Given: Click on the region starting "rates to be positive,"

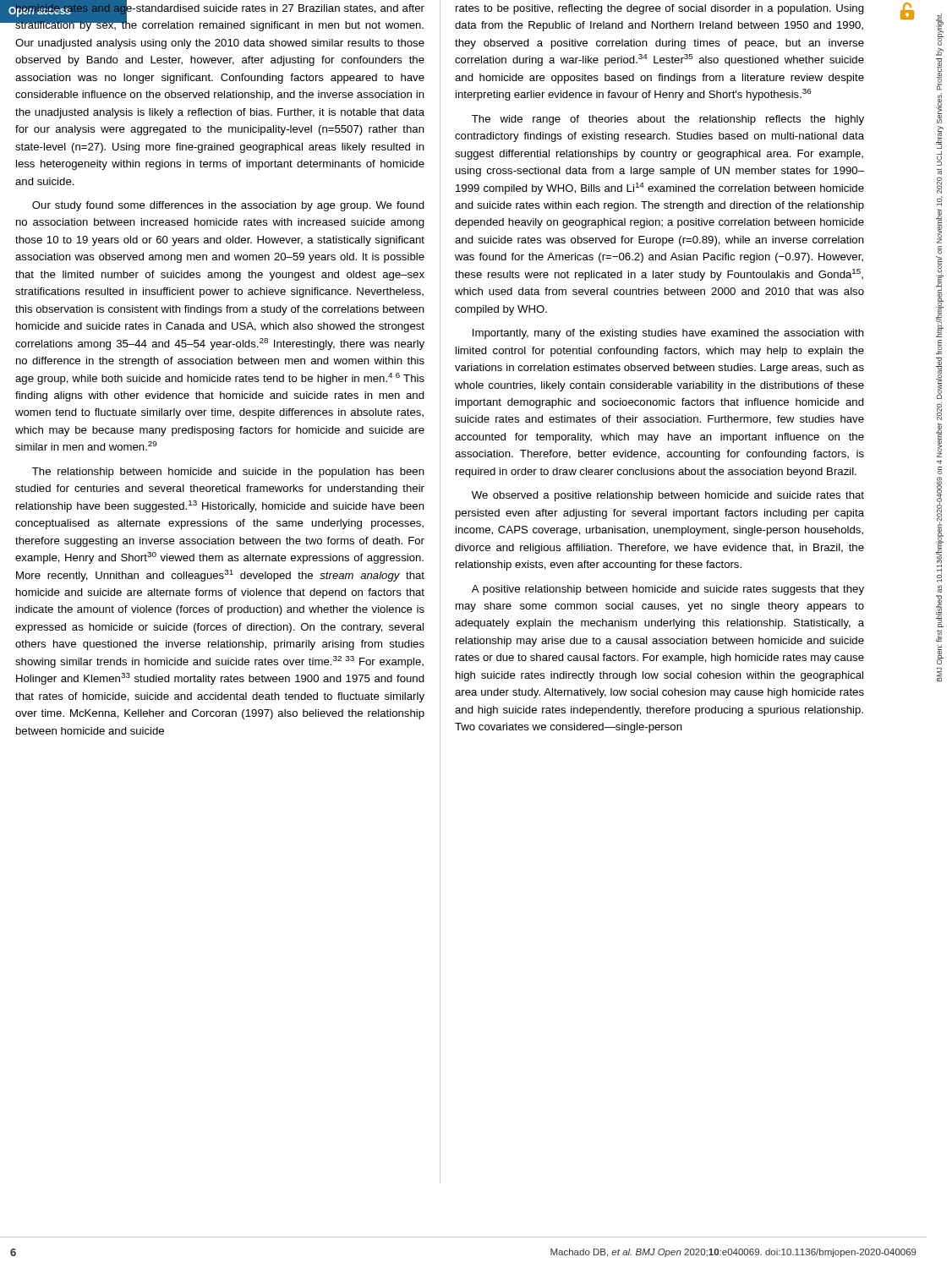Looking at the screenshot, I should pyautogui.click(x=659, y=52).
